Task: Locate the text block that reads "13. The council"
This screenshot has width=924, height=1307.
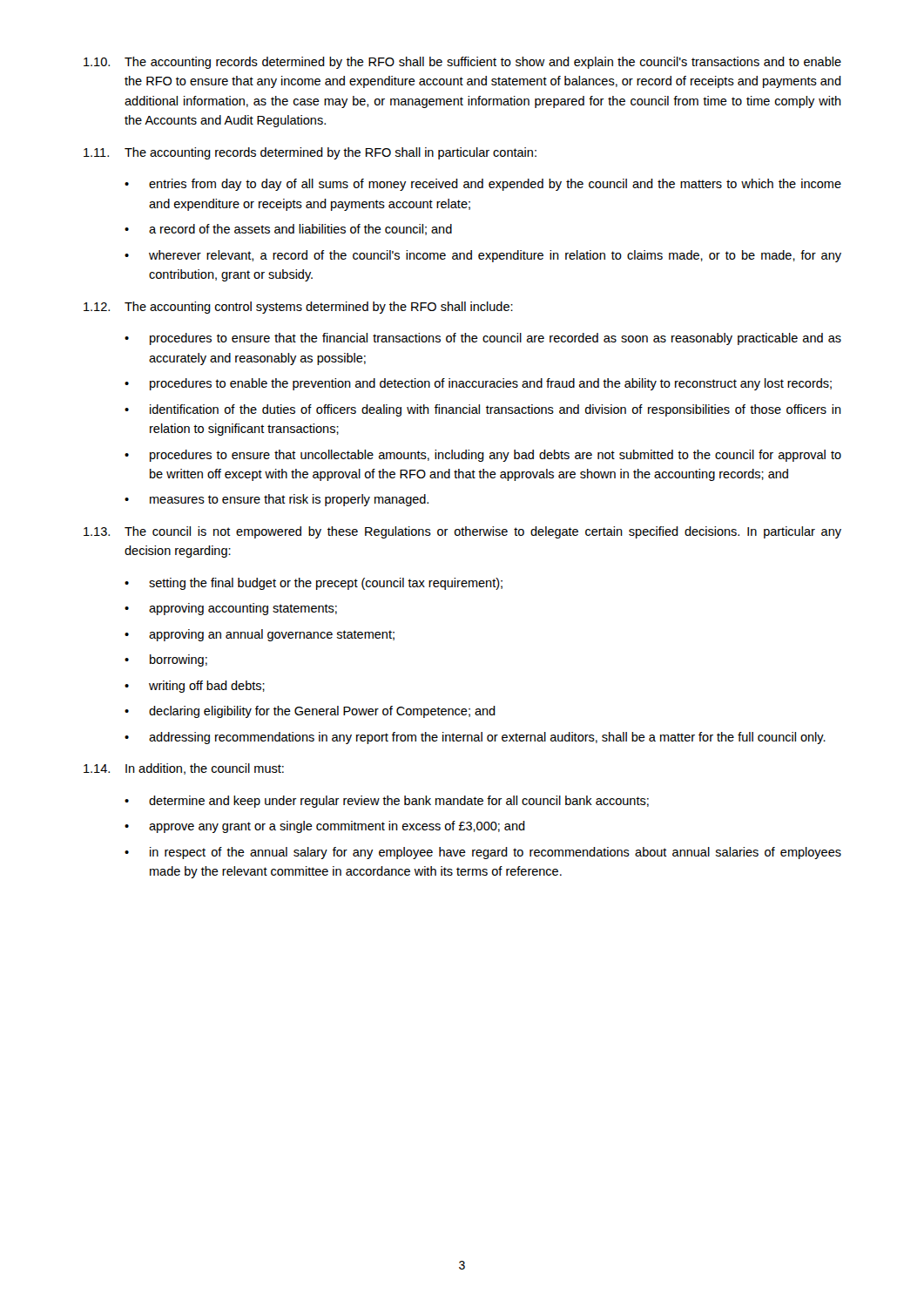Action: [x=462, y=541]
